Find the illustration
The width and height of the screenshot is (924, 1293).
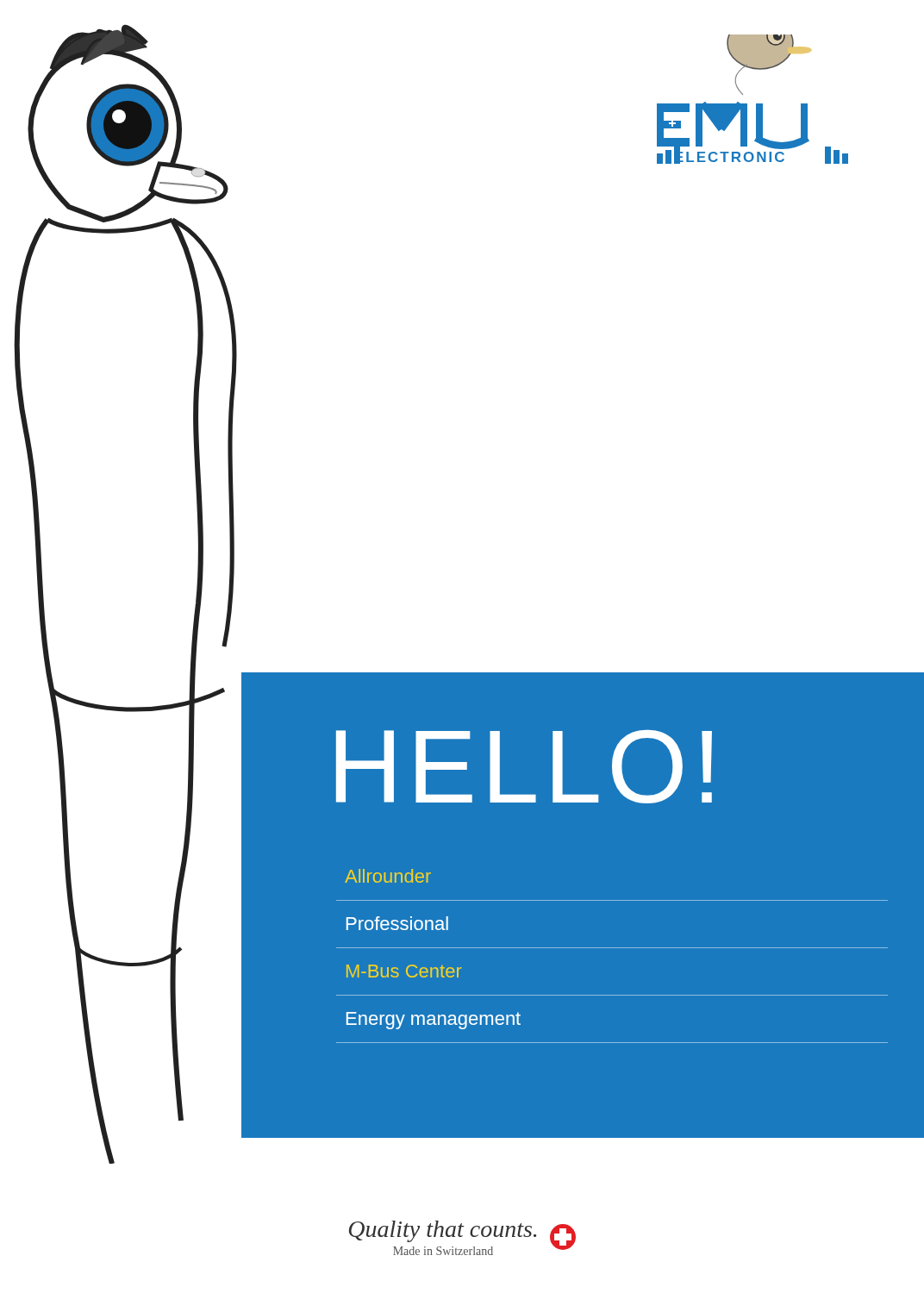[172, 582]
